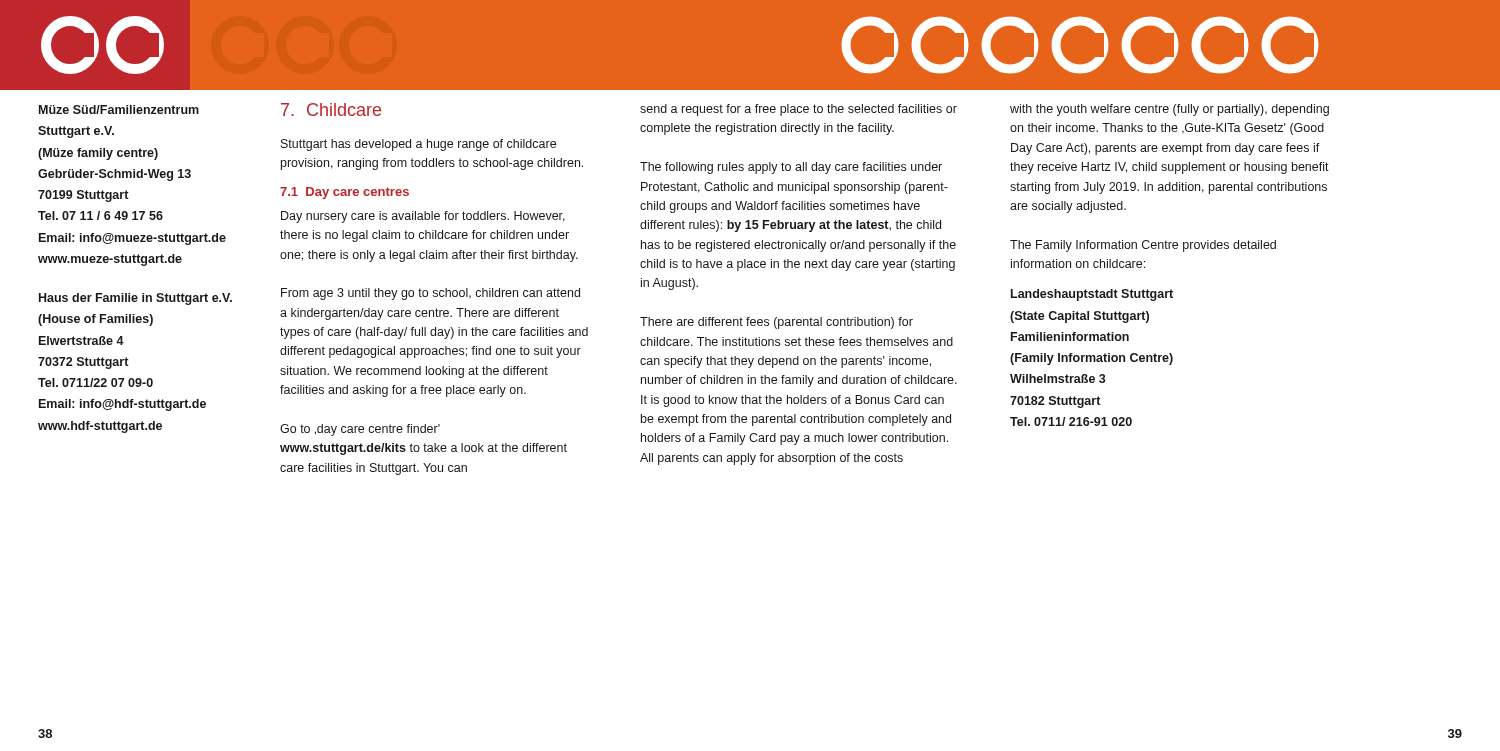Click the passage that begins "with the youth welfare centre (fully or partially),"
This screenshot has height=751, width=1500.
pyautogui.click(x=1170, y=187)
